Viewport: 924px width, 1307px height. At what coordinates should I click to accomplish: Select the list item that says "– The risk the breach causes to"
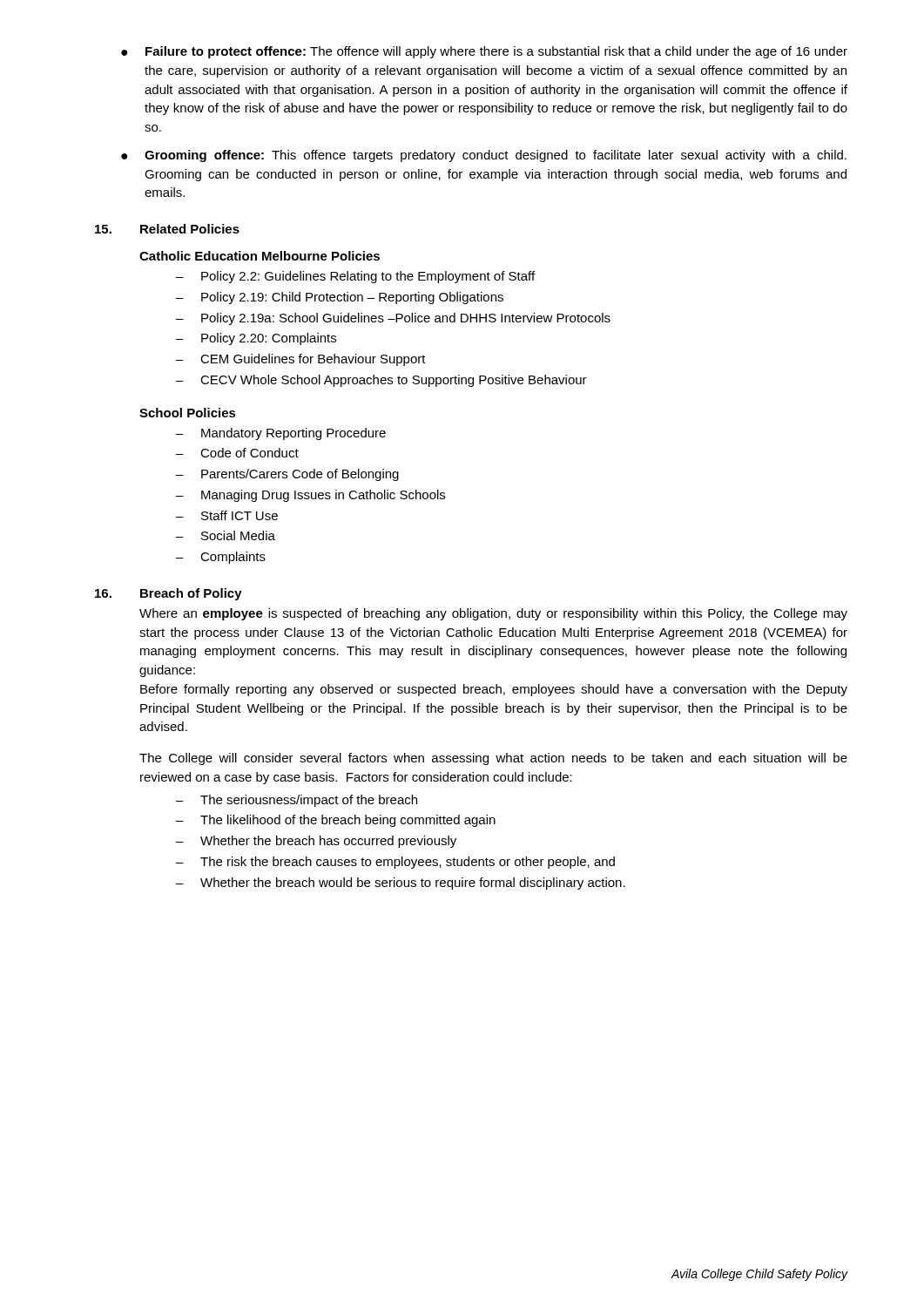pyautogui.click(x=509, y=861)
